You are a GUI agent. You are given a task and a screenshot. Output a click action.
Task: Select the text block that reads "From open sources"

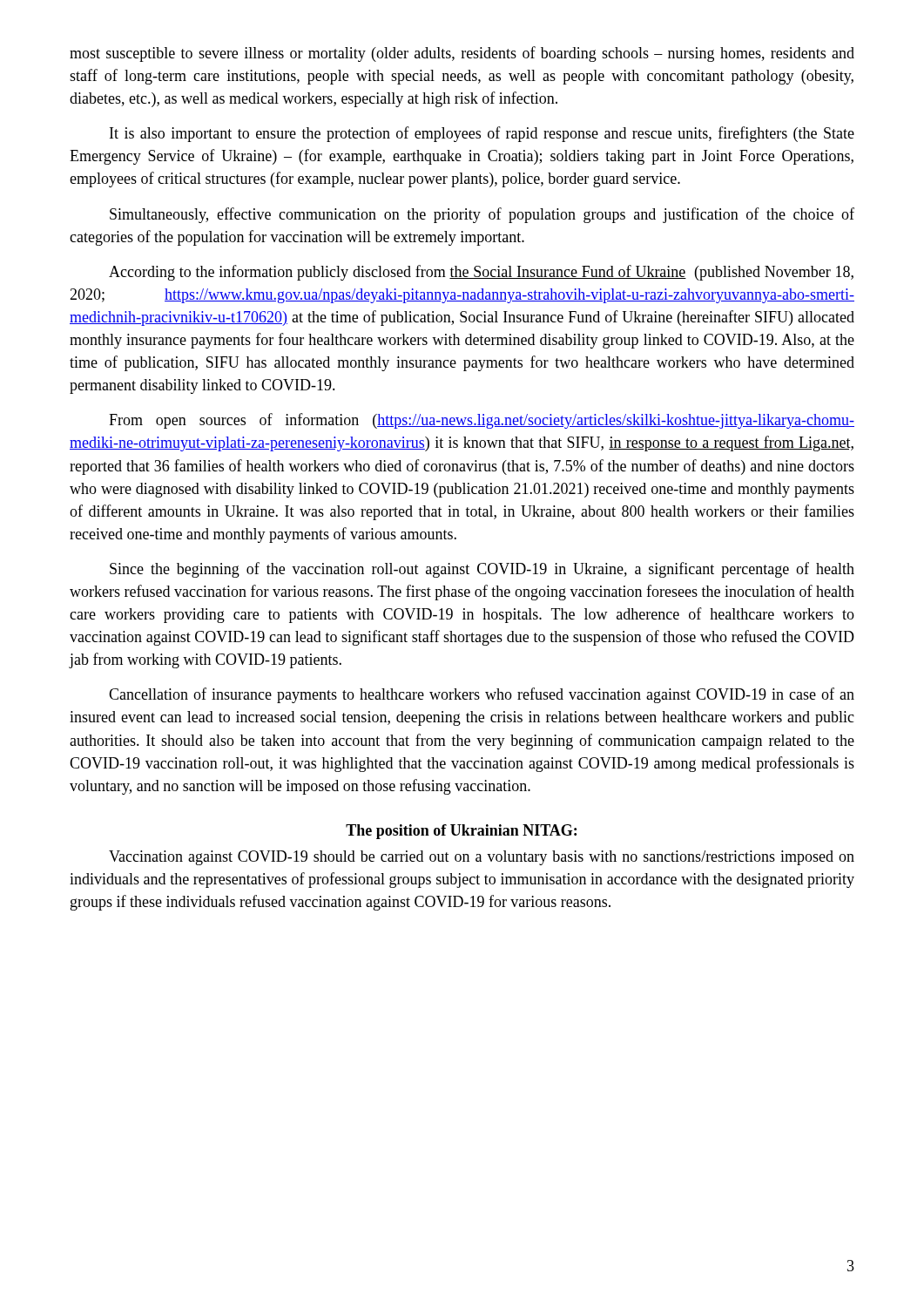click(x=462, y=477)
